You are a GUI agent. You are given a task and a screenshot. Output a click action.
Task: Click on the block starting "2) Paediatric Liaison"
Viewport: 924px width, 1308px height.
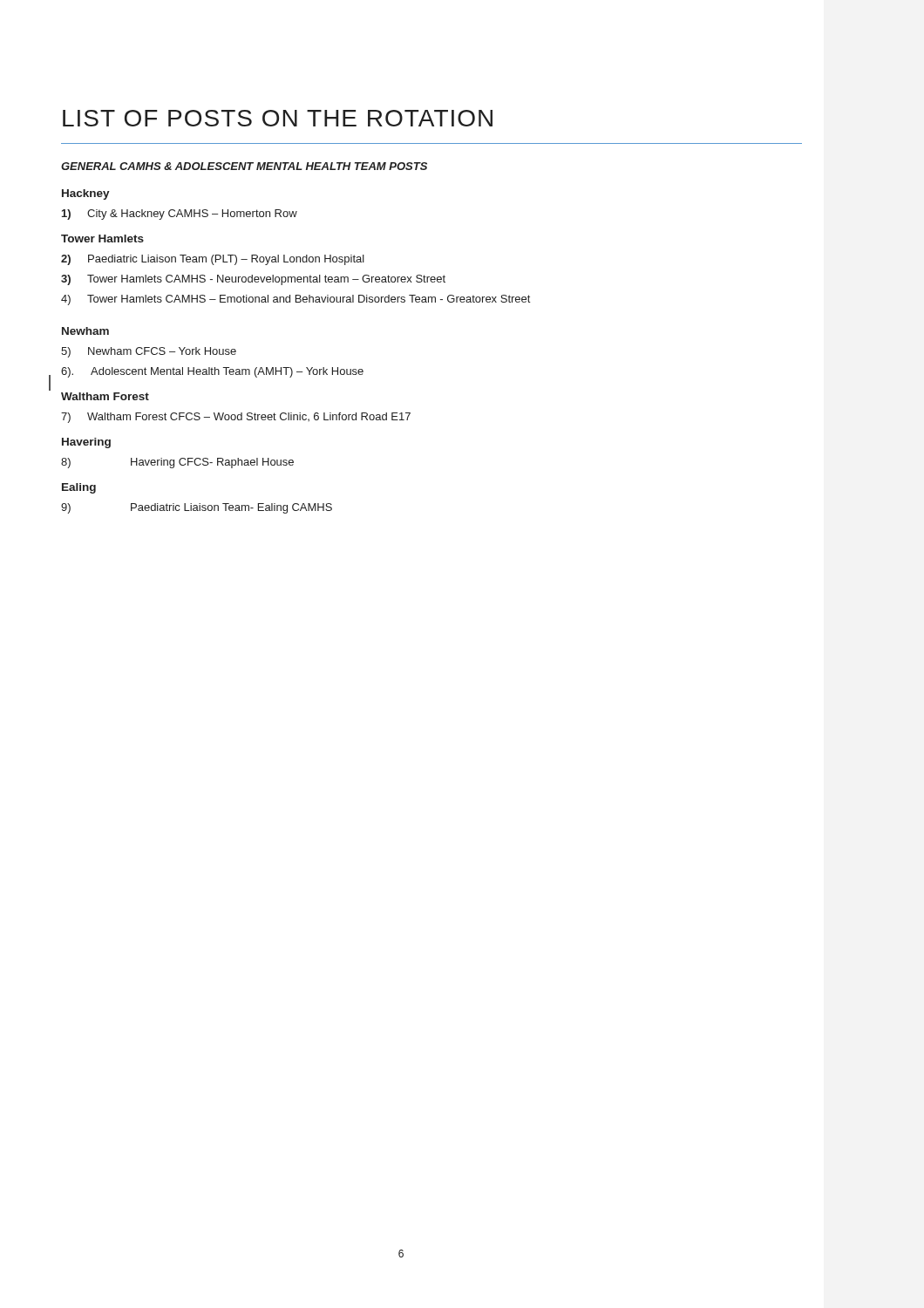pyautogui.click(x=213, y=260)
